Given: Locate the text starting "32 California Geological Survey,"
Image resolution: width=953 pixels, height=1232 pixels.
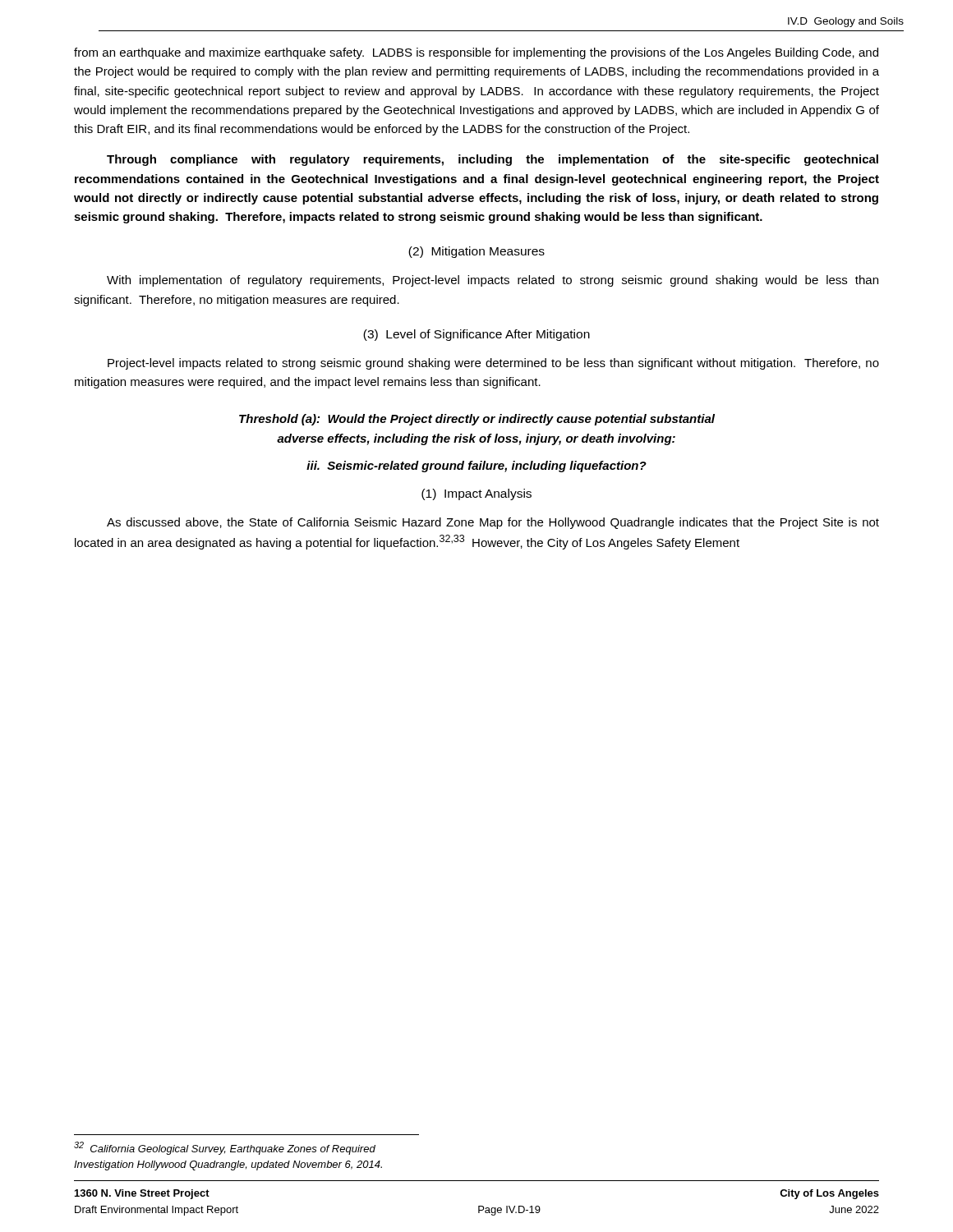Looking at the screenshot, I should pyautogui.click(x=229, y=1155).
